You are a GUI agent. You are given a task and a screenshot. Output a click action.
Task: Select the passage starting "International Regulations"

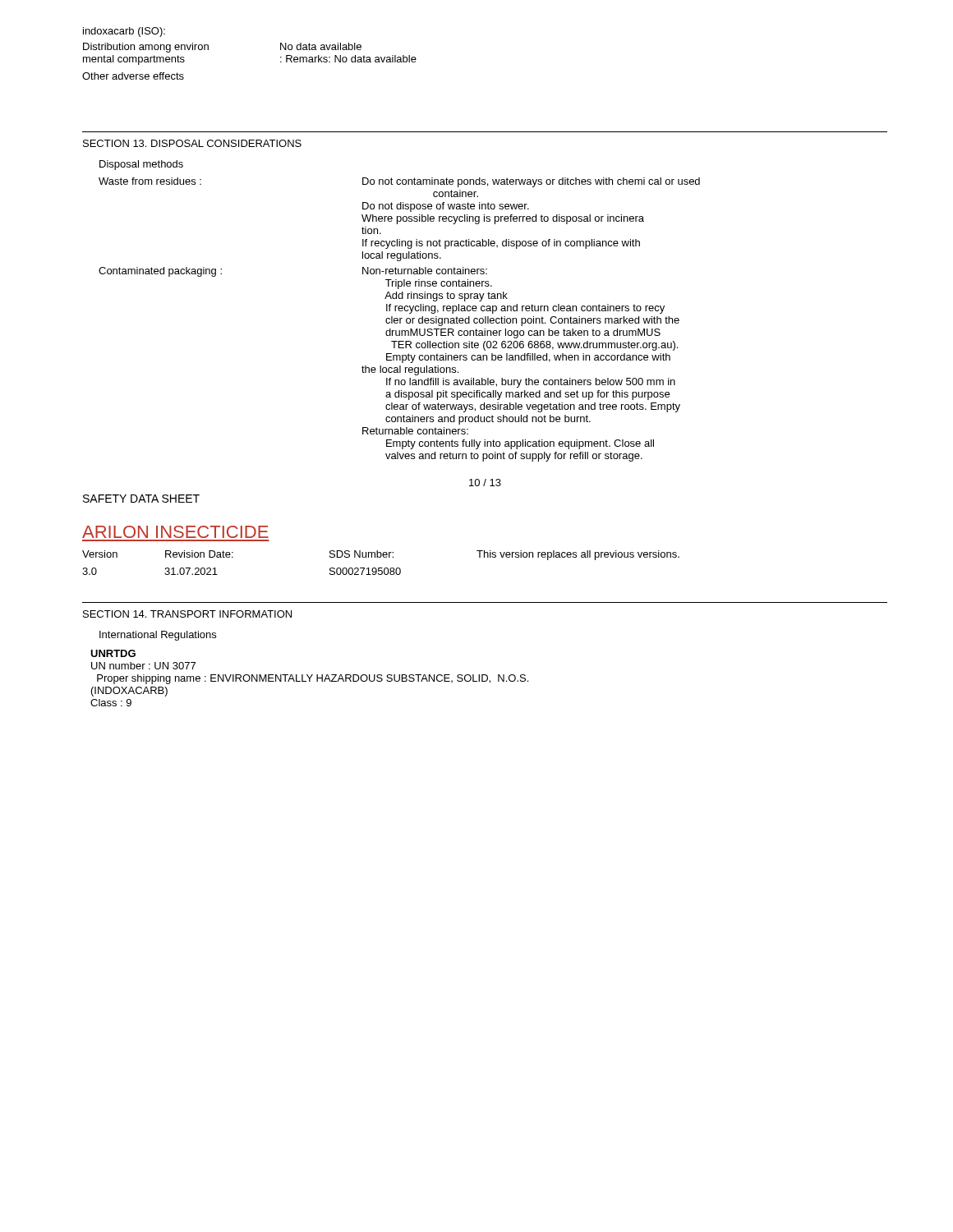(x=158, y=634)
